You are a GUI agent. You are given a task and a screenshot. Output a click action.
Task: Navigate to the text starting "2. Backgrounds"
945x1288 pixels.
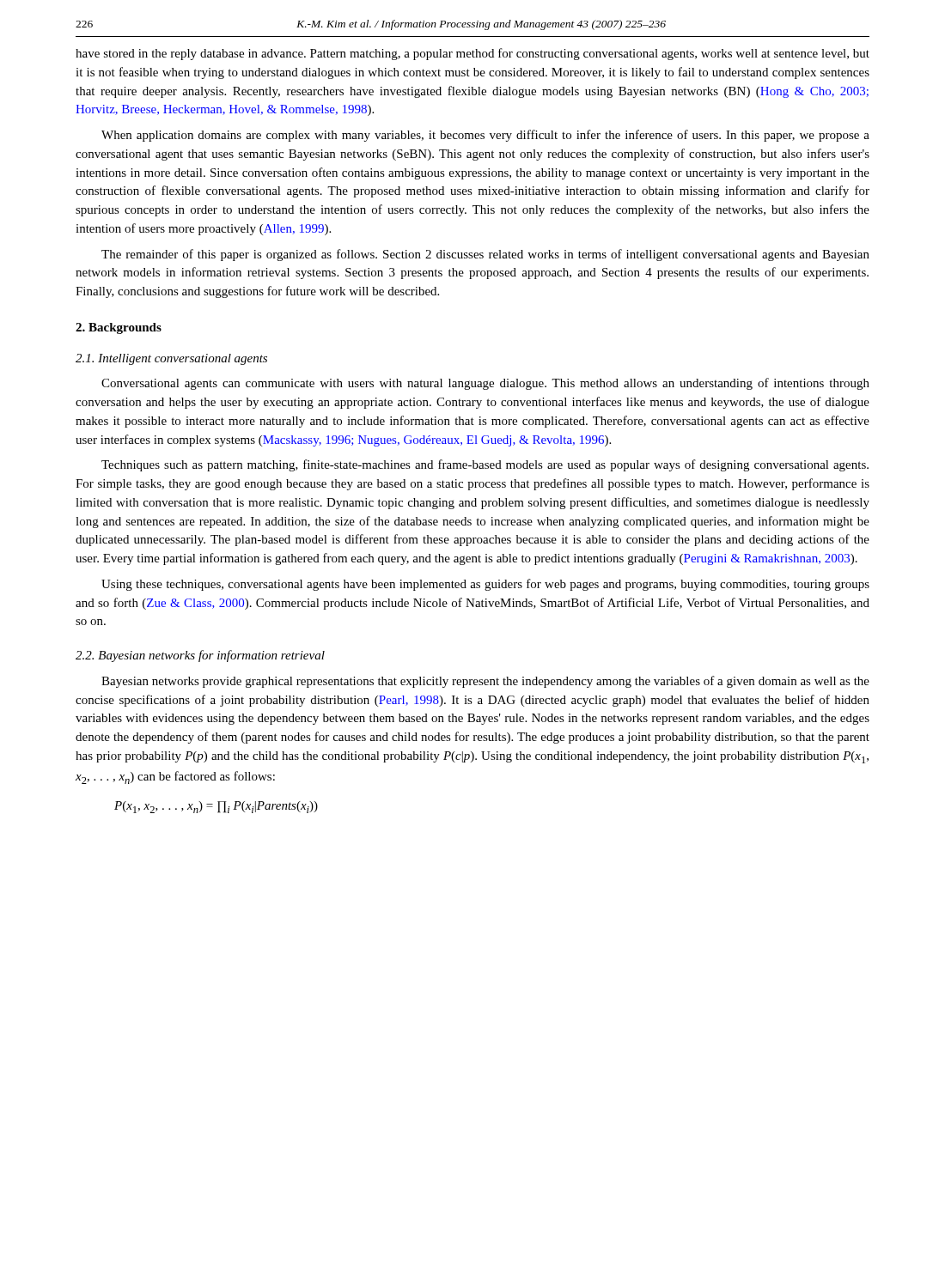tap(118, 327)
